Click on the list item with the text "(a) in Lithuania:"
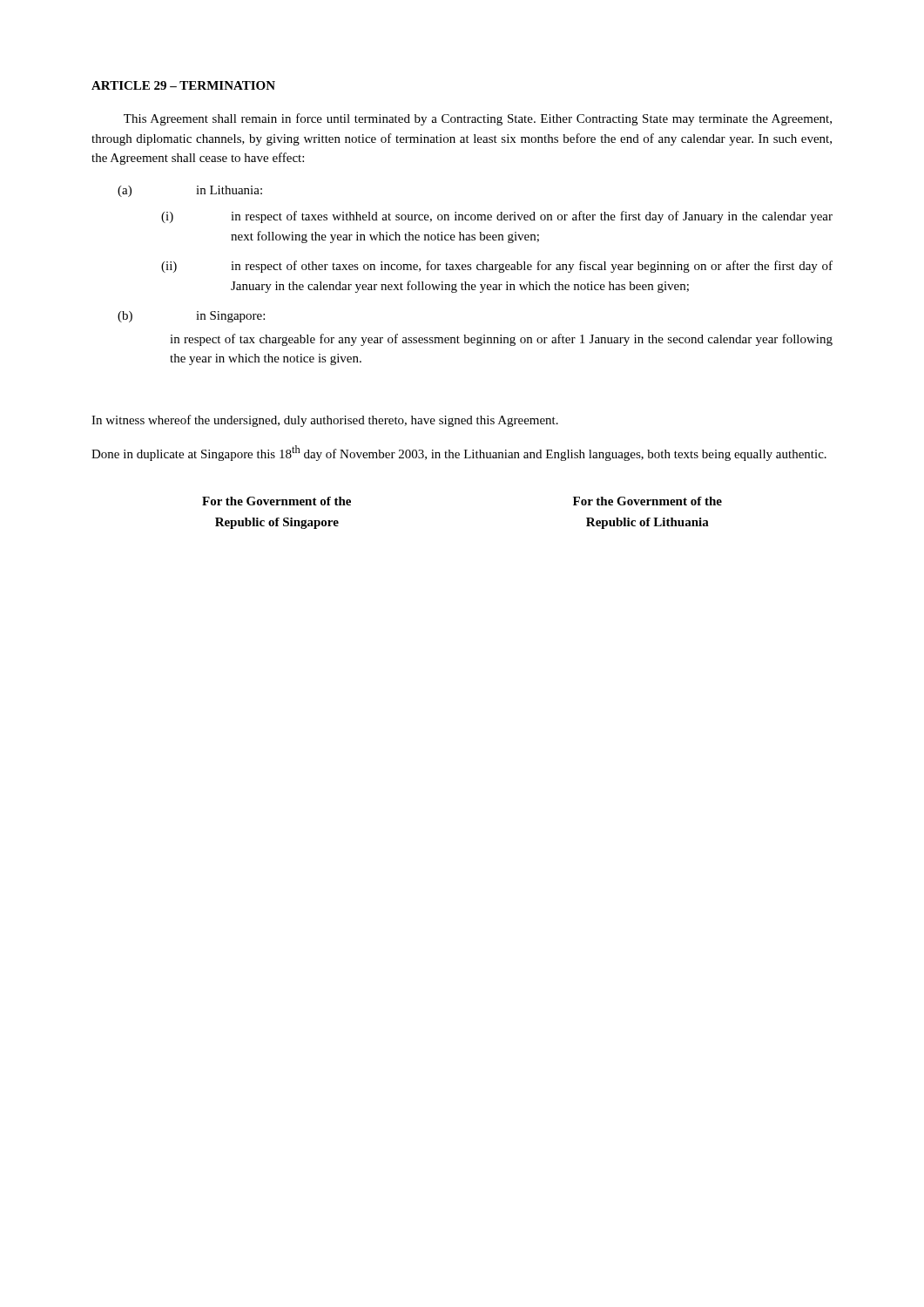 tap(124, 191)
